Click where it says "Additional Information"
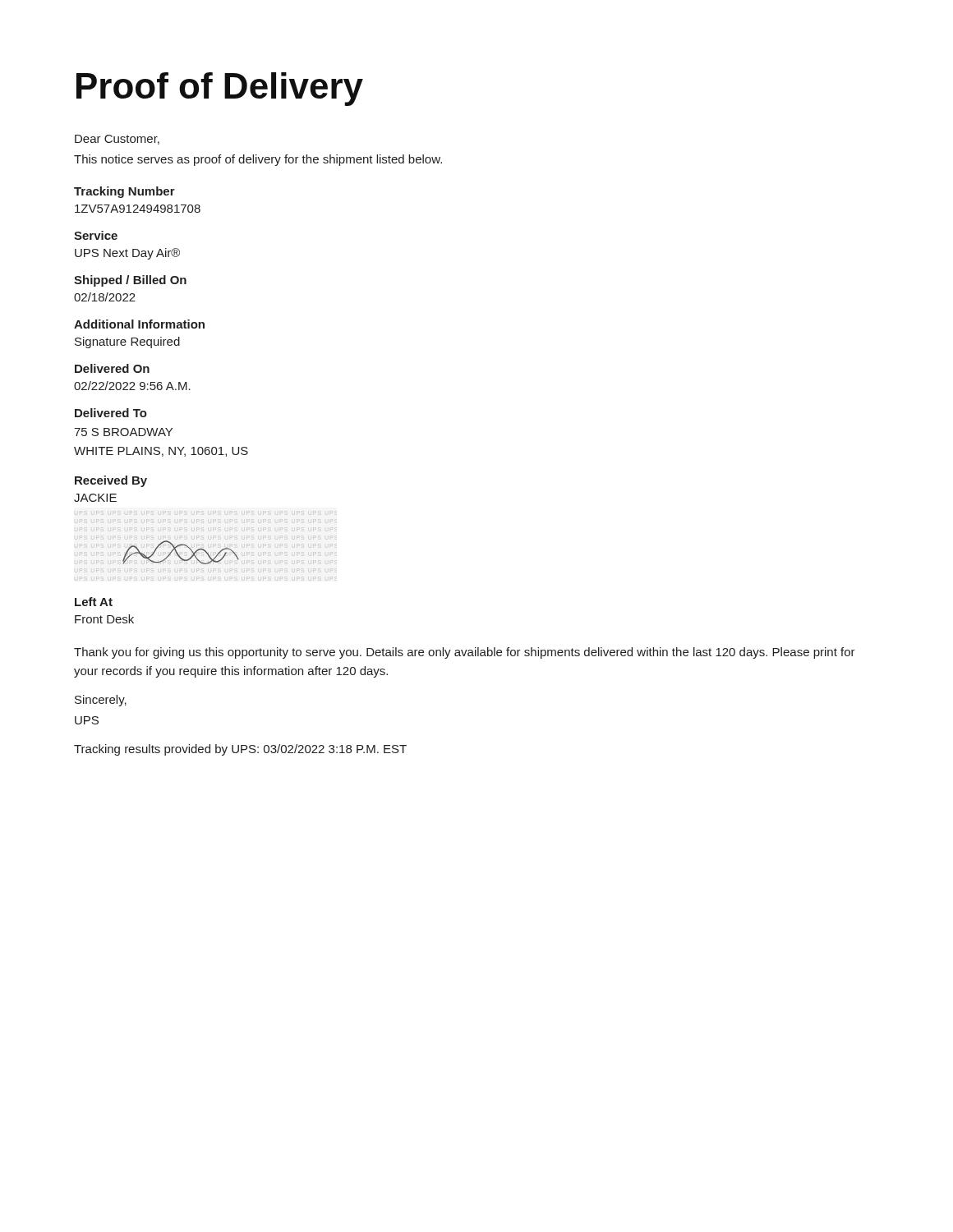Screen dimensions: 1232x953 click(140, 324)
